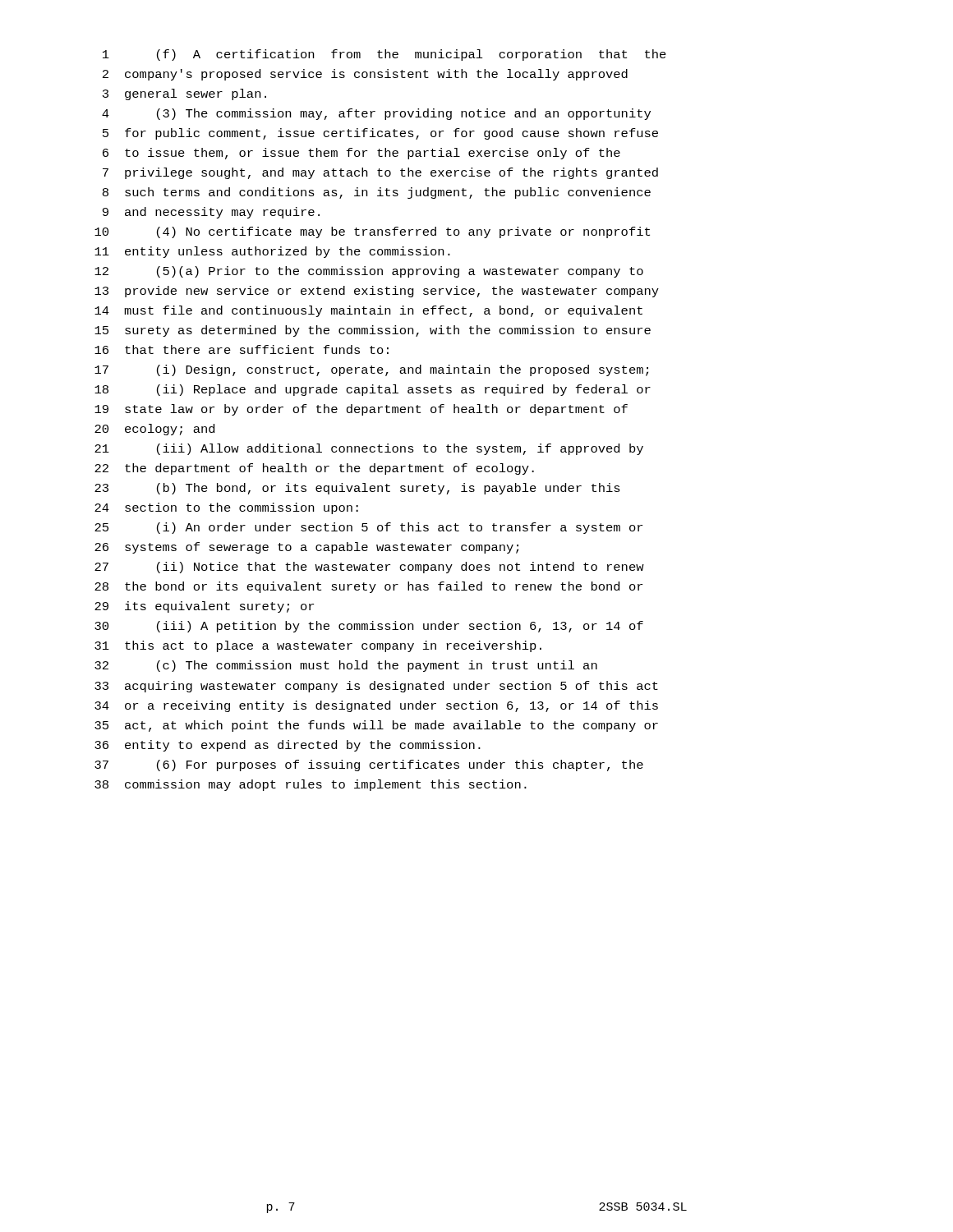Locate the text block that says "9 and necessity may"
The height and width of the screenshot is (1232, 953).
coord(211,213)
